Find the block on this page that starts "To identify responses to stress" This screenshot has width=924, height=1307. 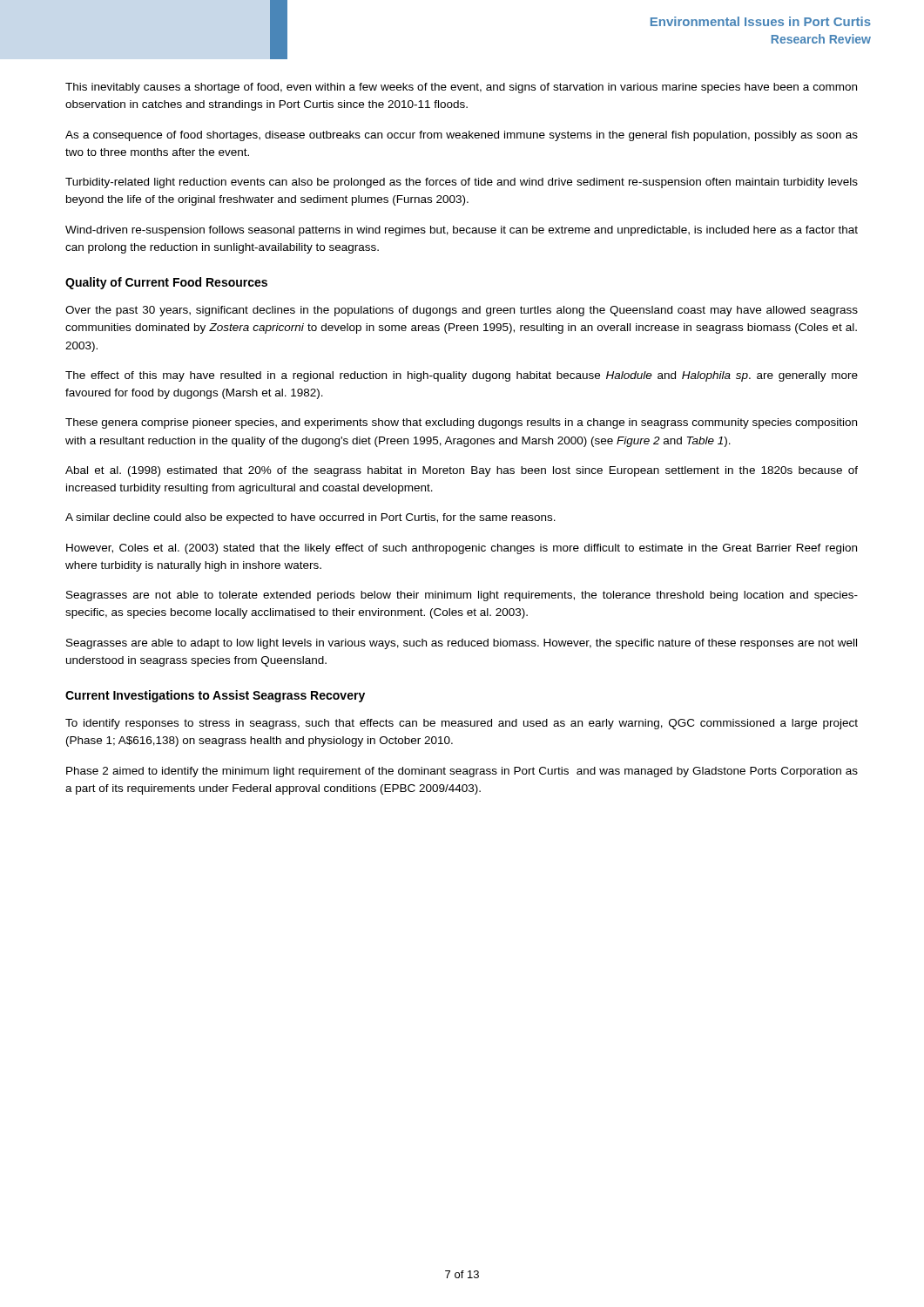(462, 732)
